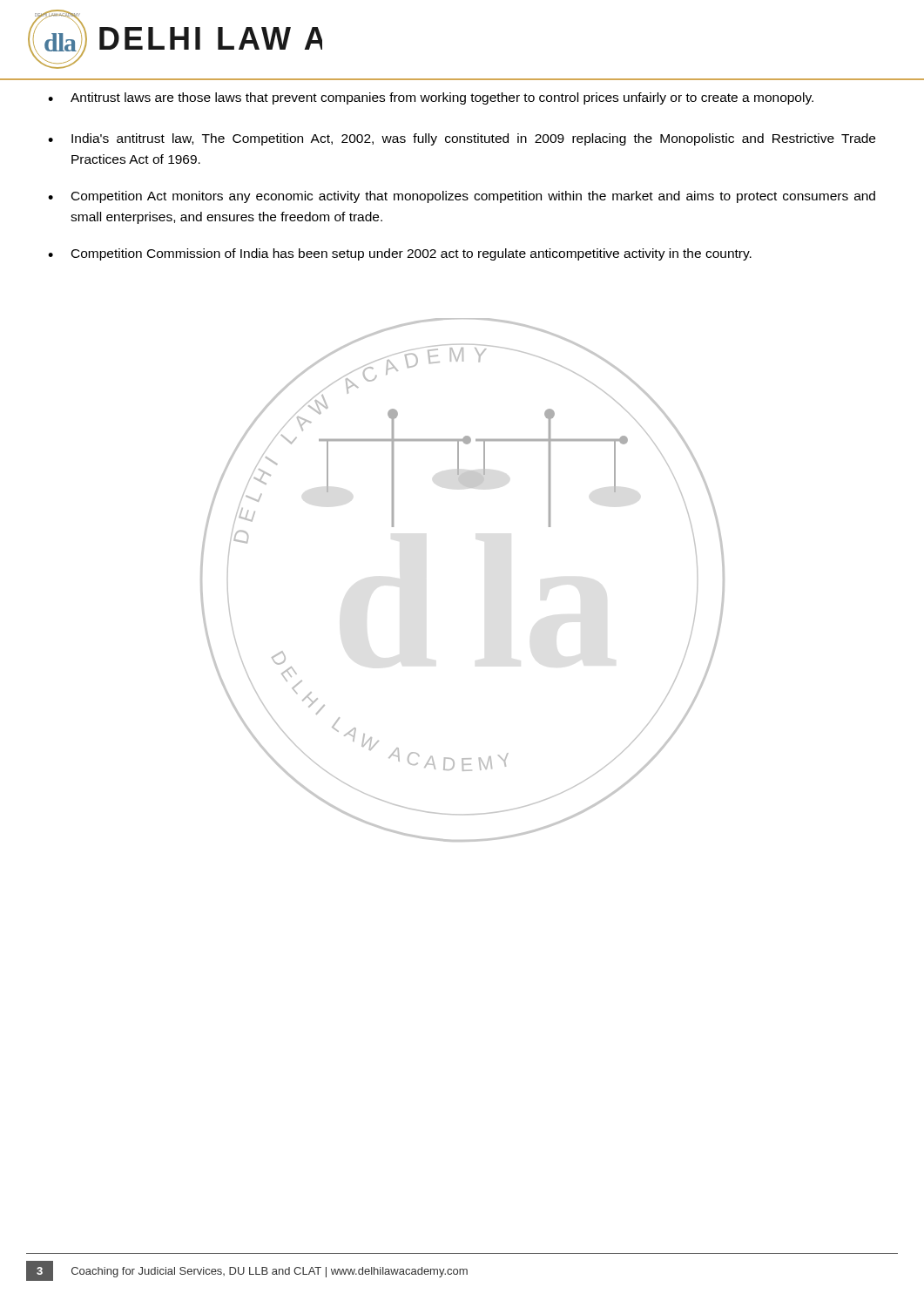Locate the region starting "• Antitrust laws"

click(431, 100)
